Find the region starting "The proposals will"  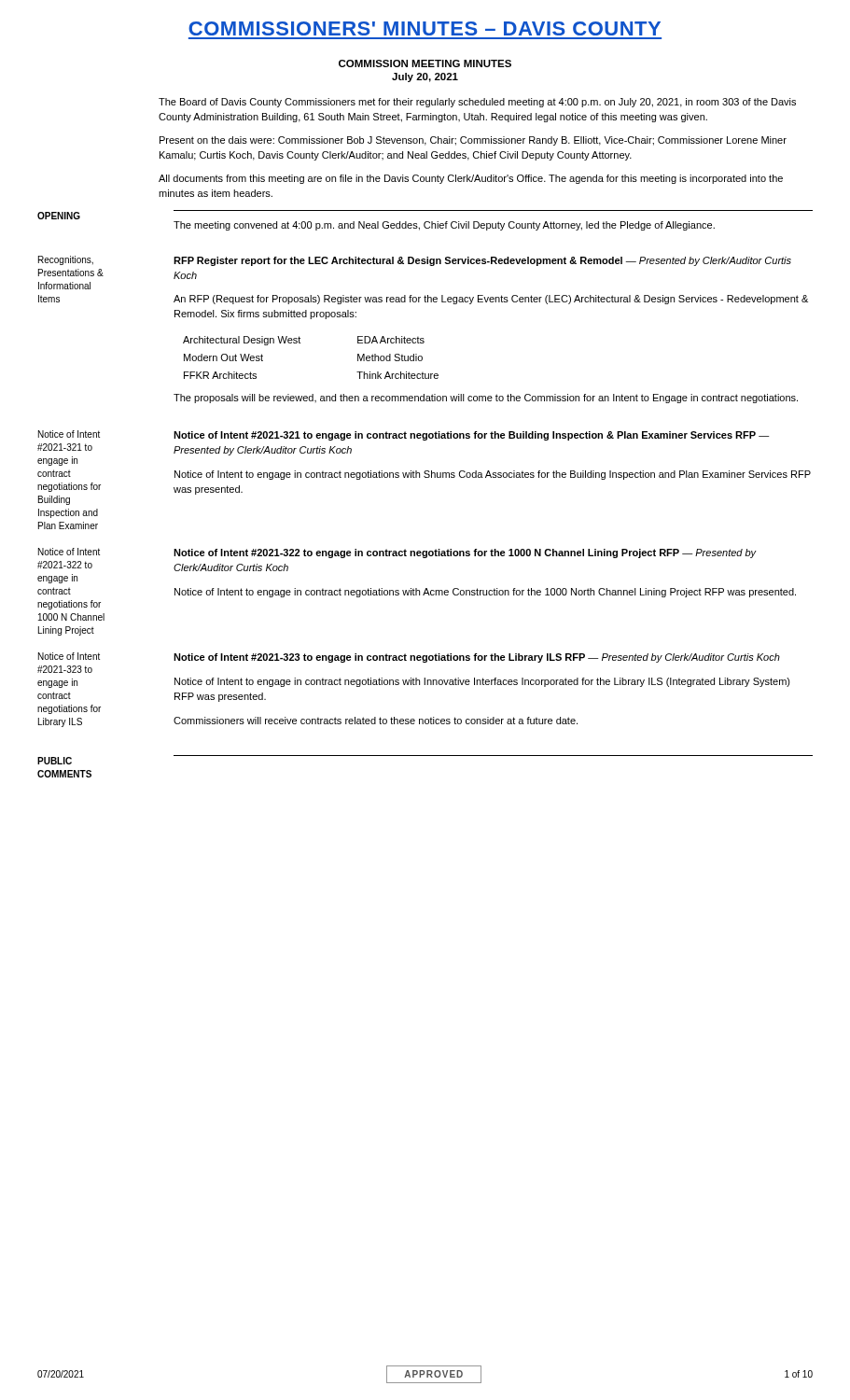pos(486,398)
